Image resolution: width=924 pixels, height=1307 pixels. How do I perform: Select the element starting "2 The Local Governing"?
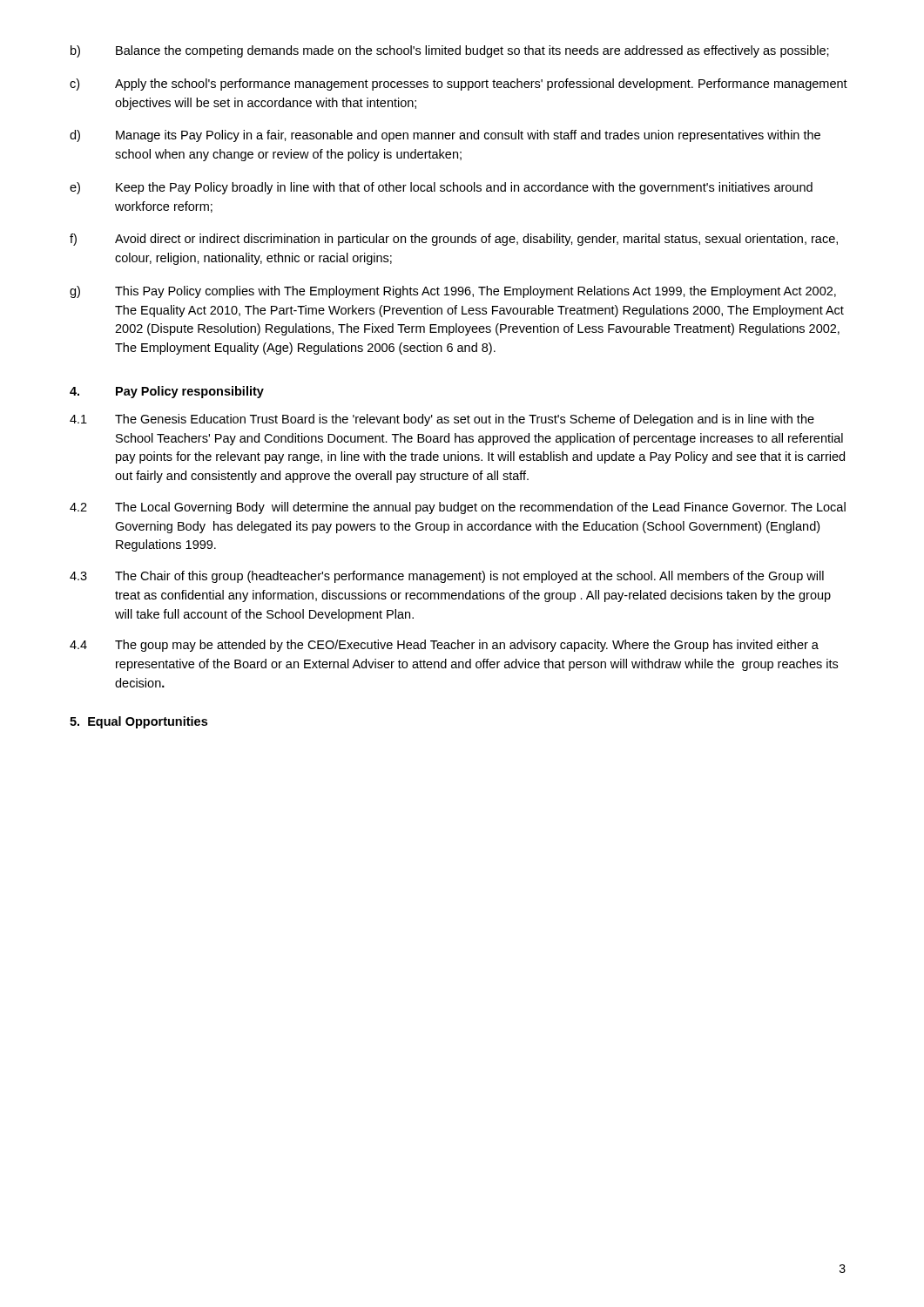pyautogui.click(x=459, y=527)
